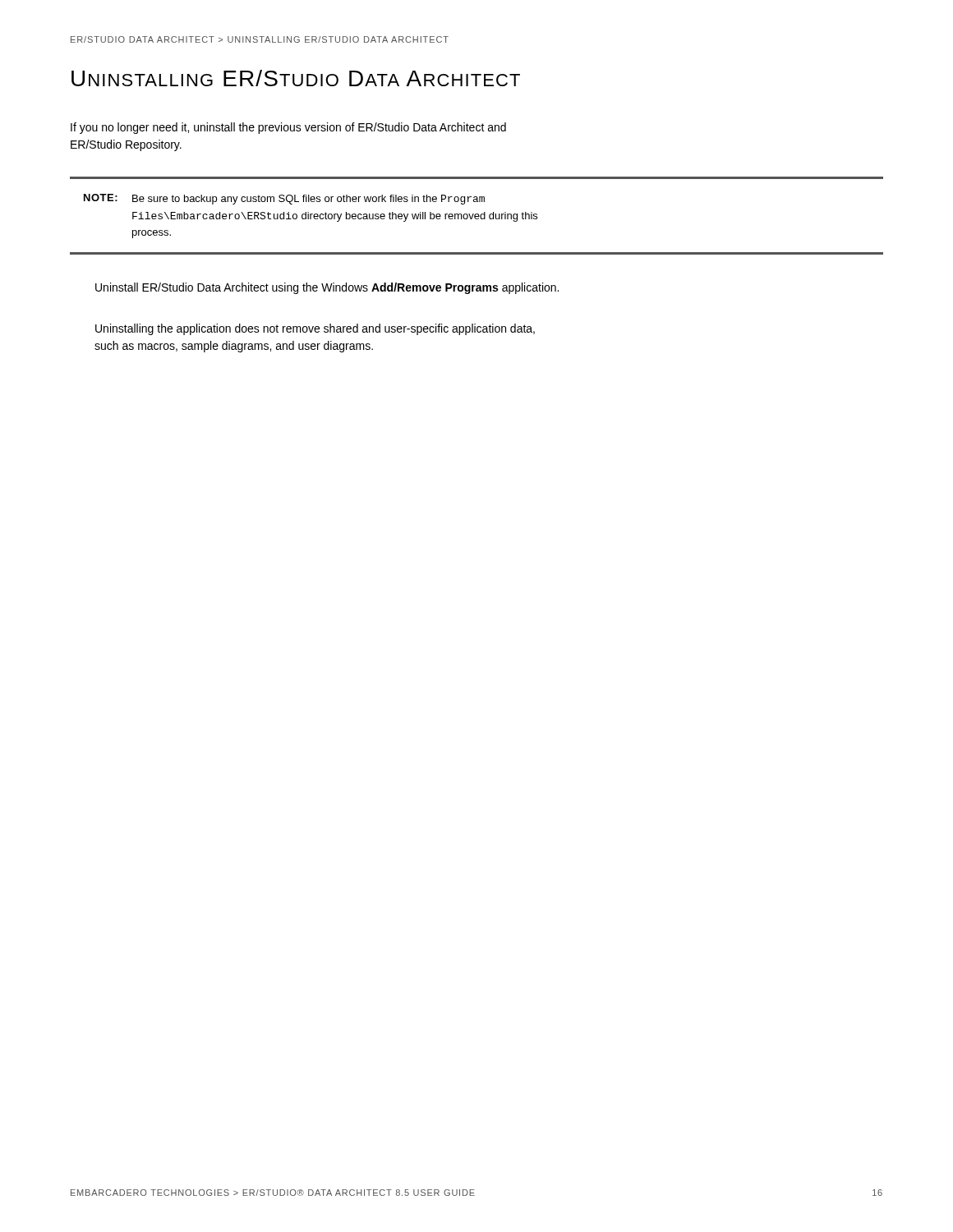Viewport: 953px width, 1232px height.
Task: Find the text block containing "If you no longer need it,"
Action: tap(288, 136)
